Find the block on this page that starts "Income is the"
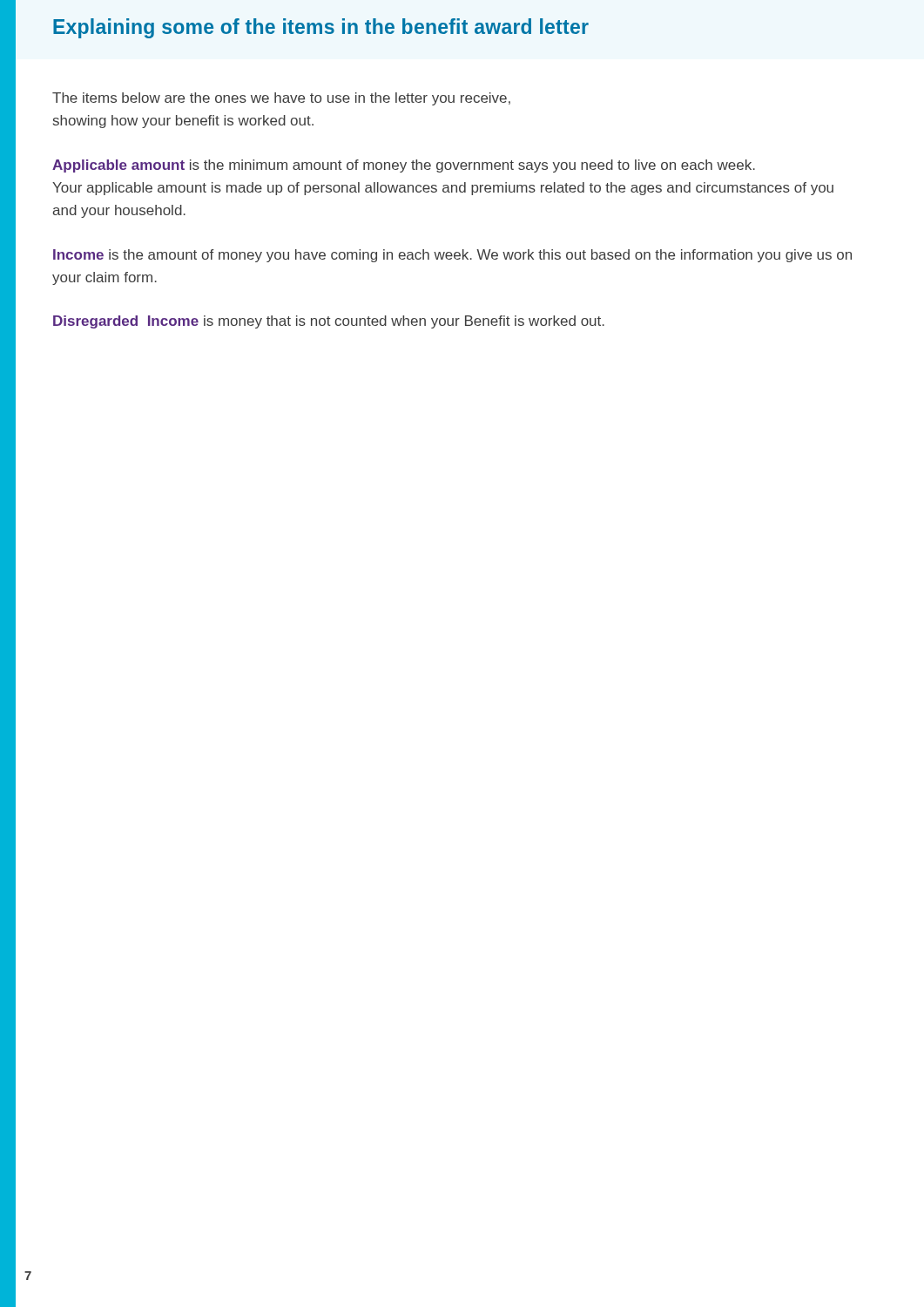The height and width of the screenshot is (1307, 924). [x=453, y=267]
